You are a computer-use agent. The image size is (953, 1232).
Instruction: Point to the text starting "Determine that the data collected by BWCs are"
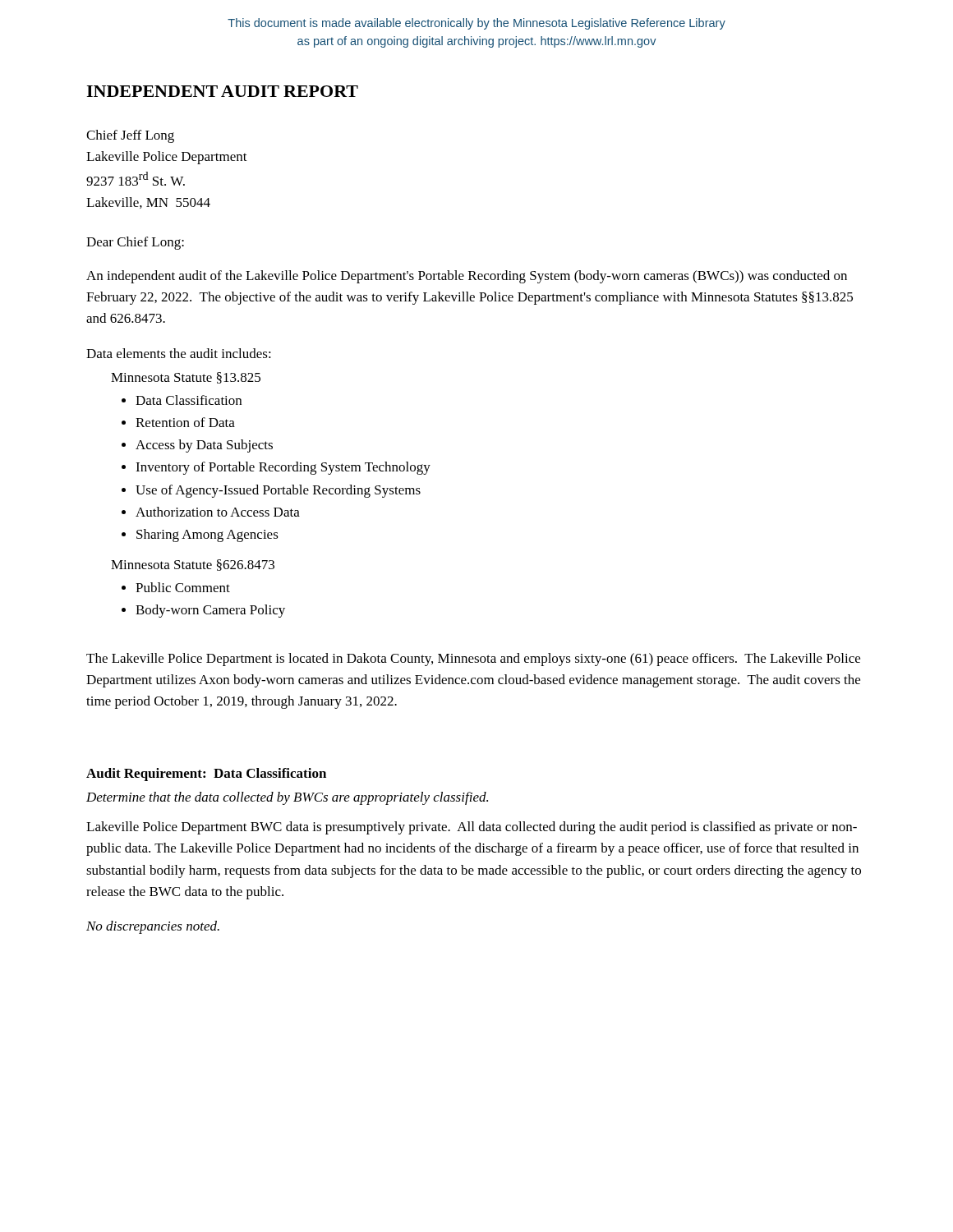pos(288,797)
